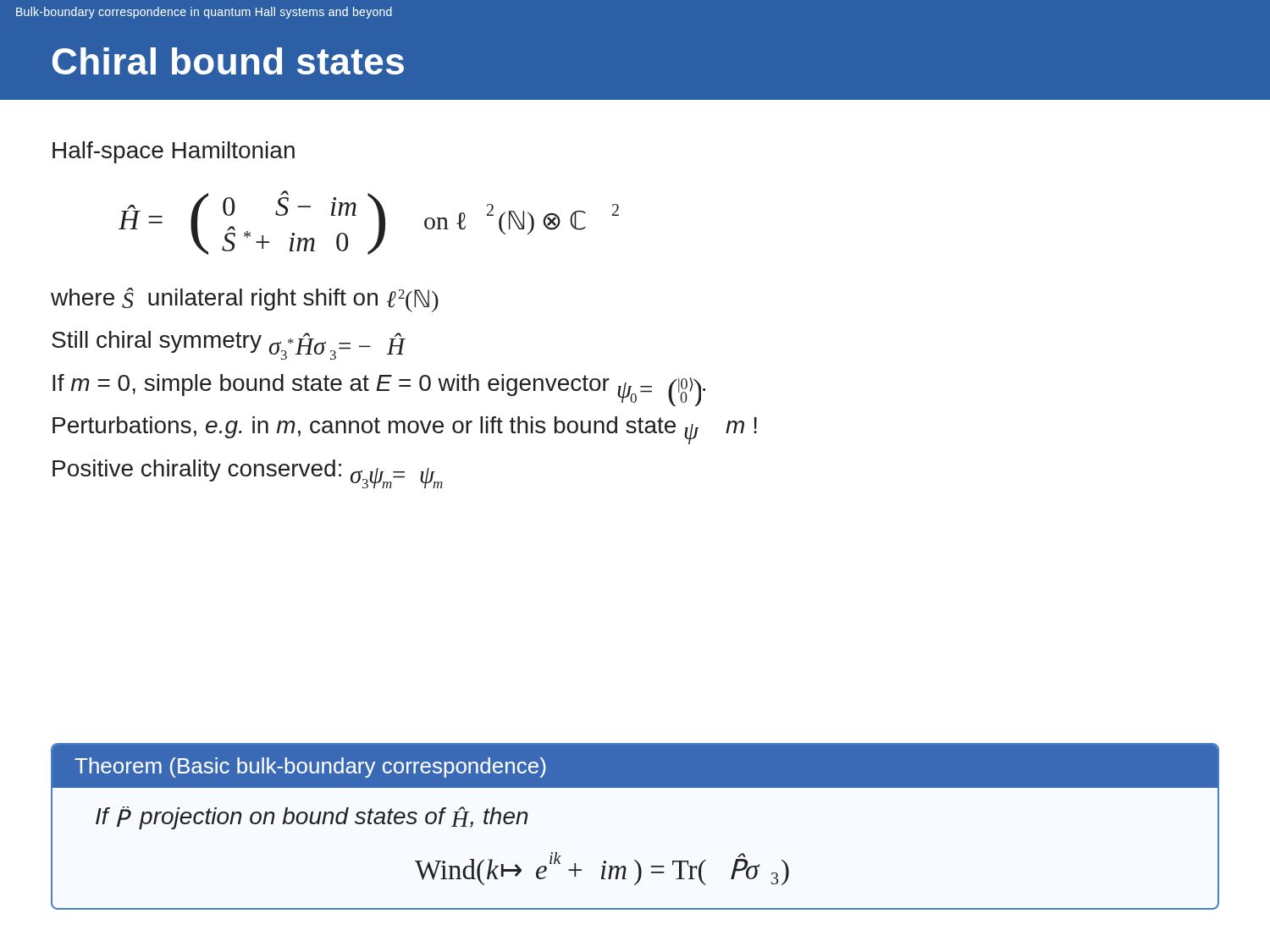The height and width of the screenshot is (952, 1270).
Task: Where is the passage that starts "Positive chirality conserved: σ 3 ψ m ="?
Action: point(268,471)
